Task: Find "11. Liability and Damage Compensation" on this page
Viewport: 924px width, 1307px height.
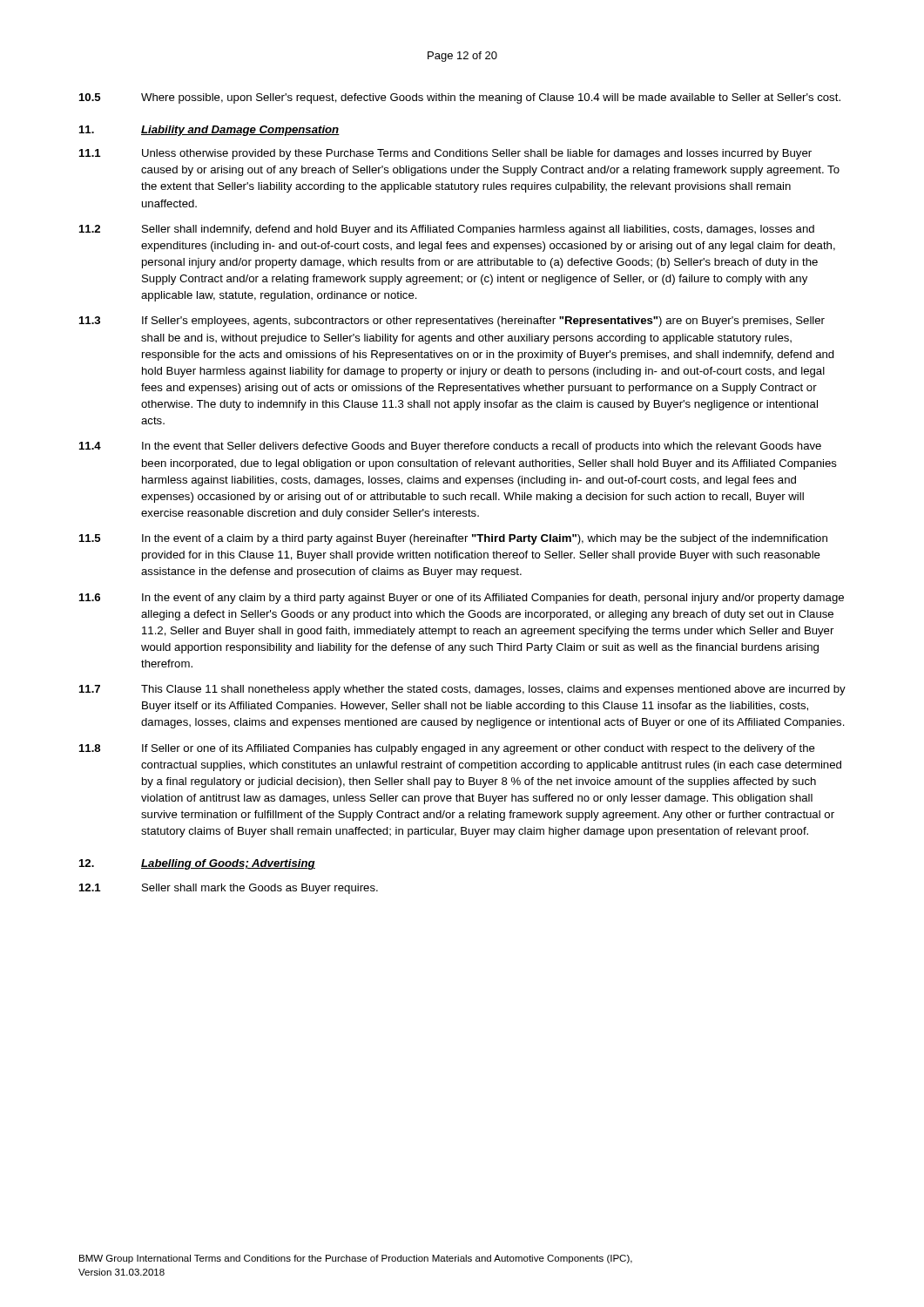Action: (209, 129)
